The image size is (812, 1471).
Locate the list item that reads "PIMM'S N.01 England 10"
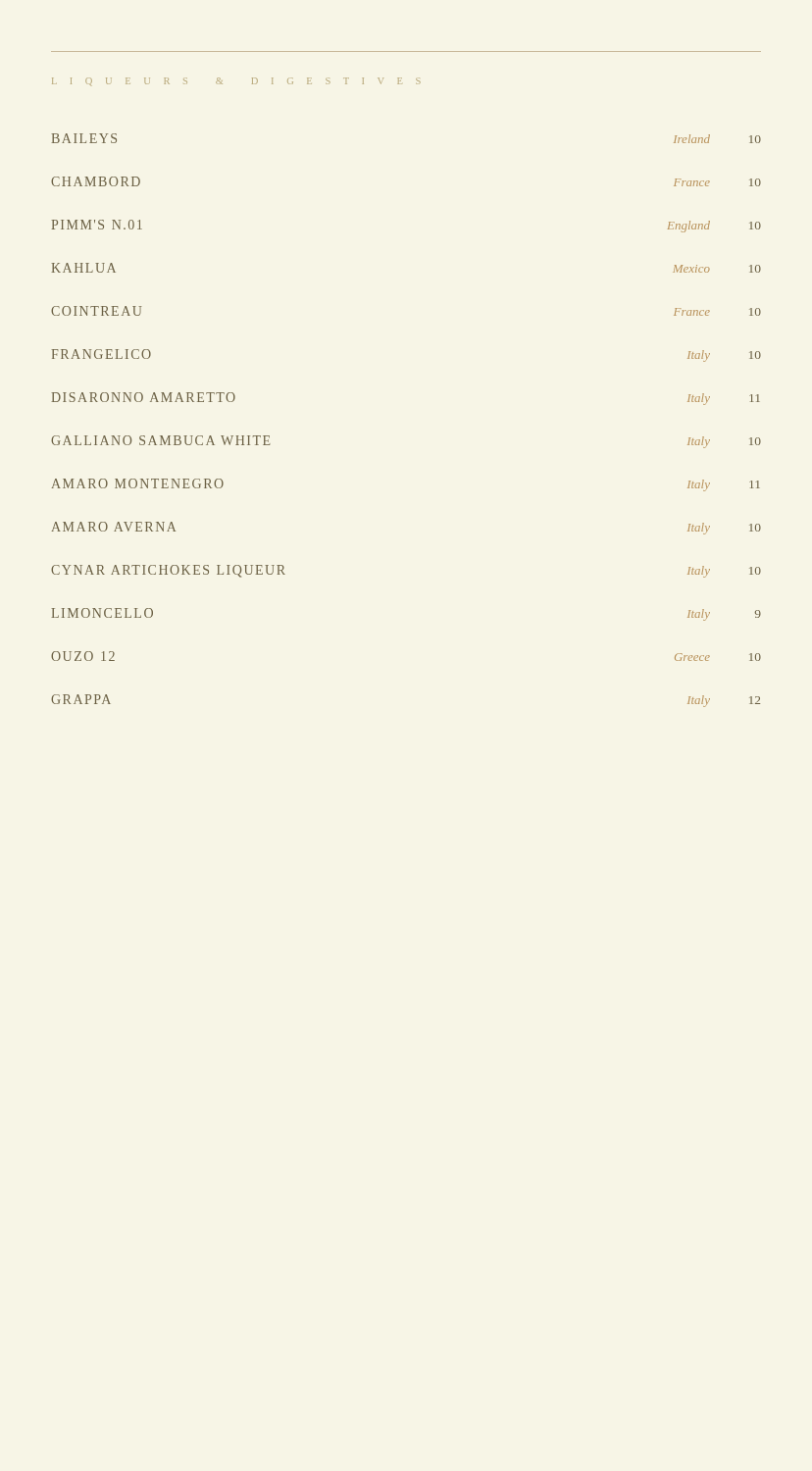point(102,225)
